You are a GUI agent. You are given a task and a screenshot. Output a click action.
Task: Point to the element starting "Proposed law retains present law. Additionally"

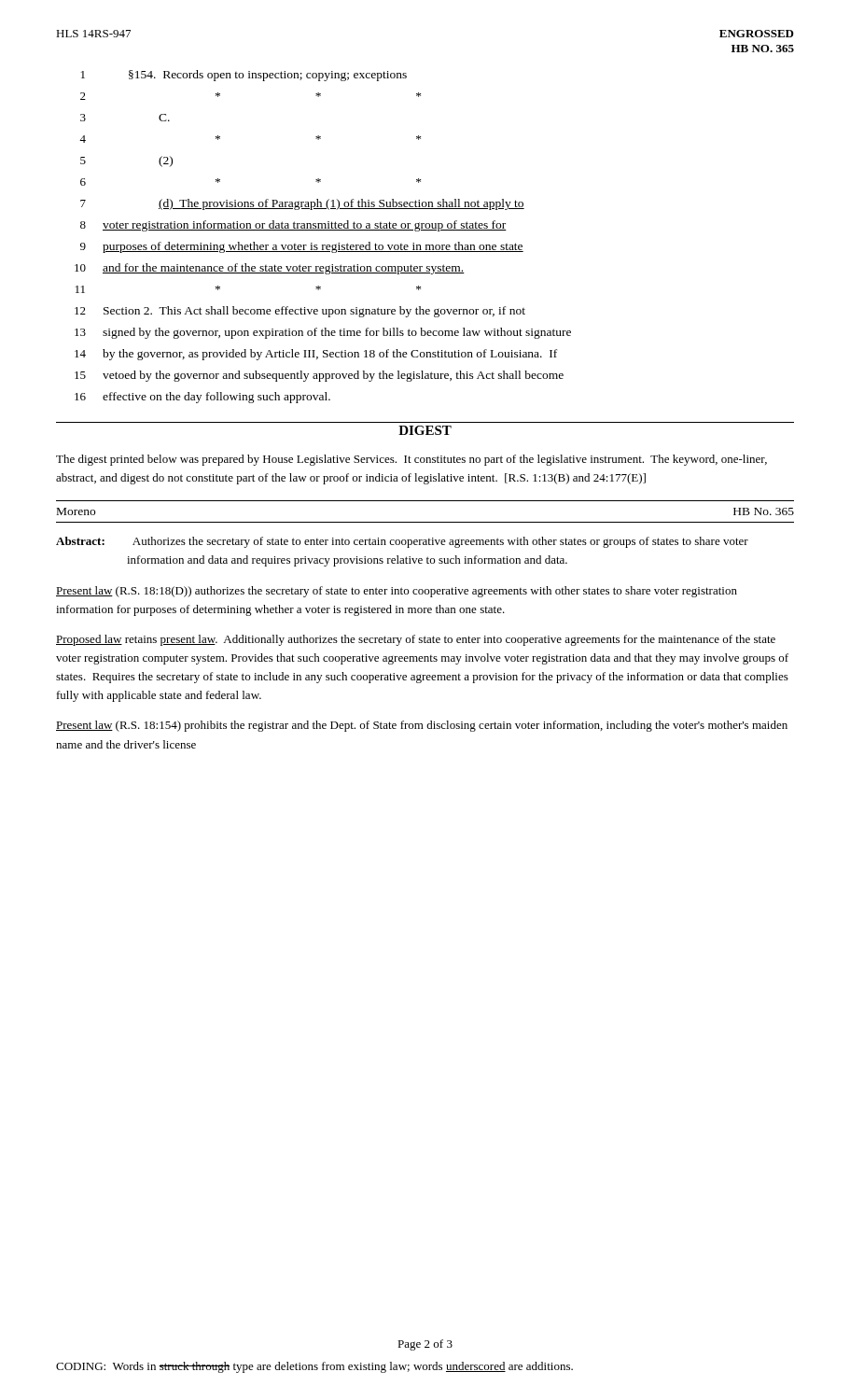click(x=422, y=667)
